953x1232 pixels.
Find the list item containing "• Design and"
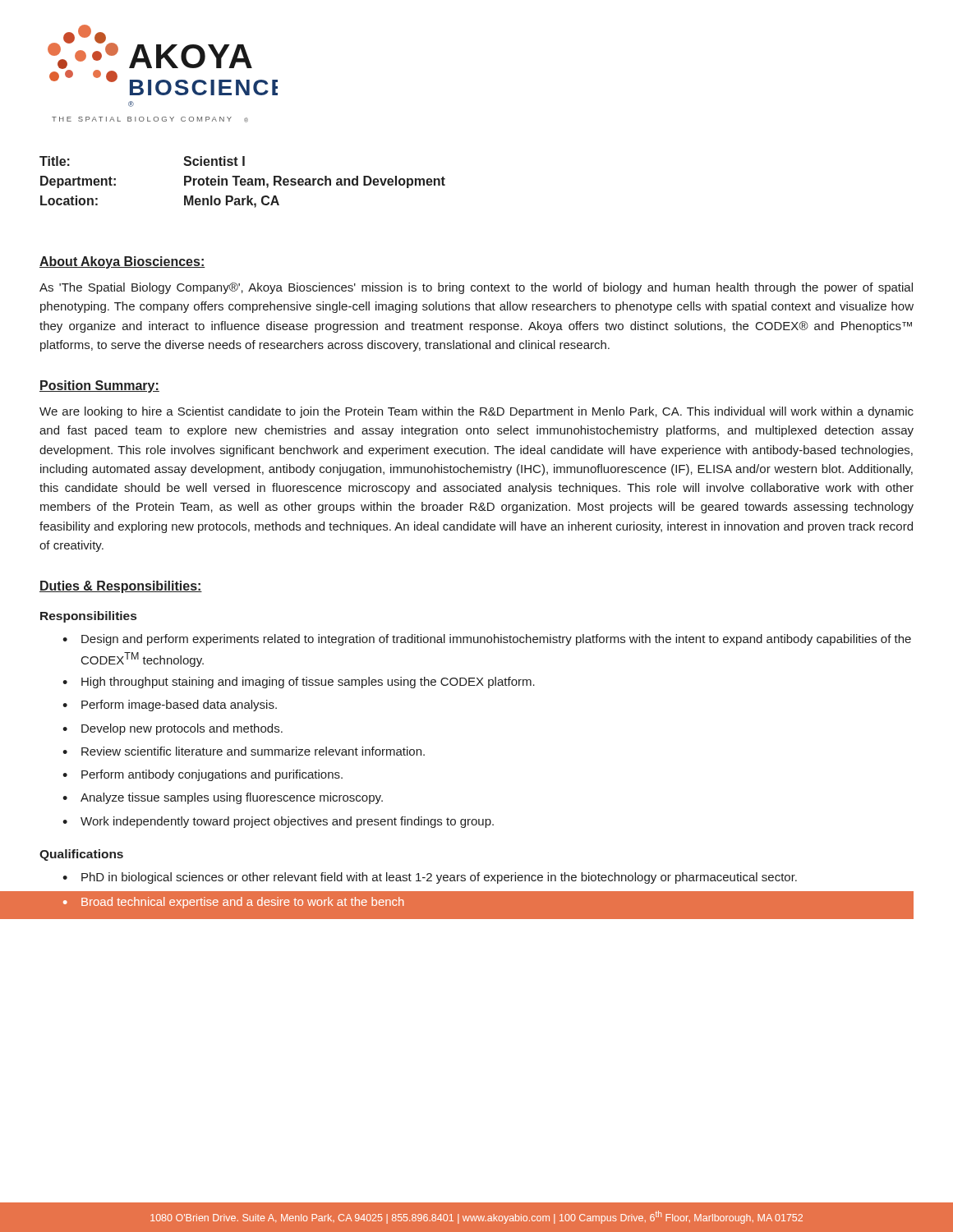point(488,650)
